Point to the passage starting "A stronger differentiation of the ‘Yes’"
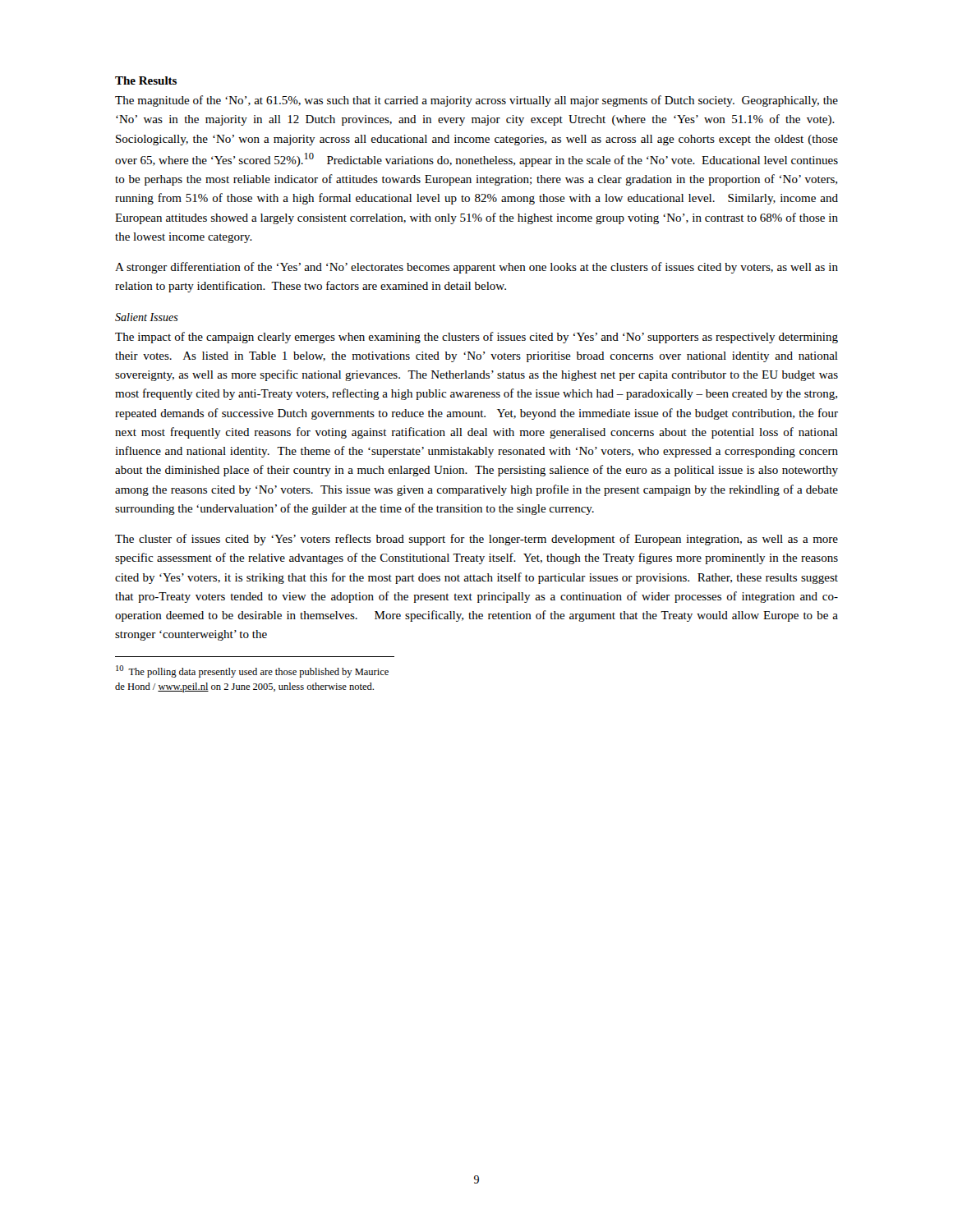The image size is (953, 1232). 476,276
